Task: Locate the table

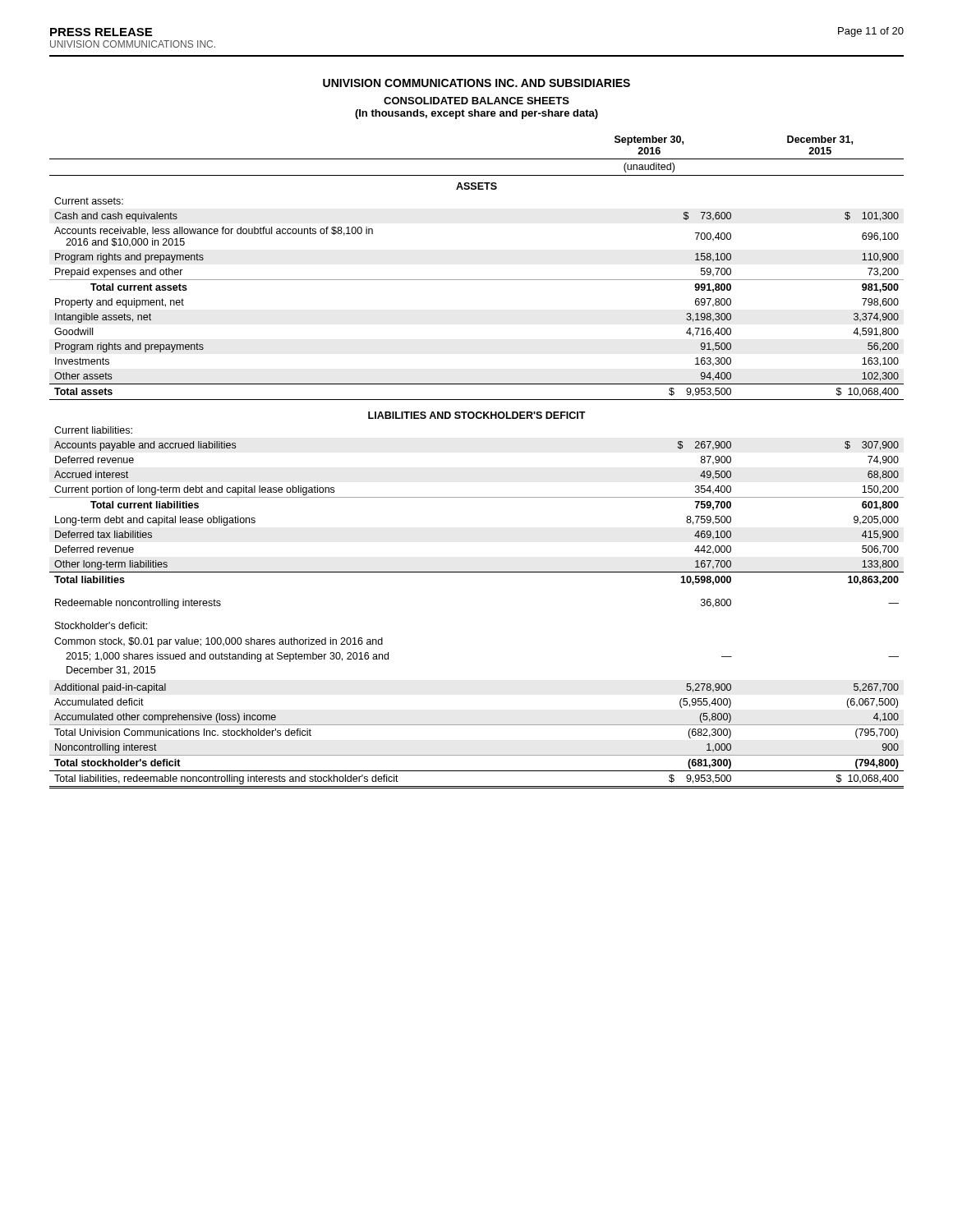Action: 476,460
